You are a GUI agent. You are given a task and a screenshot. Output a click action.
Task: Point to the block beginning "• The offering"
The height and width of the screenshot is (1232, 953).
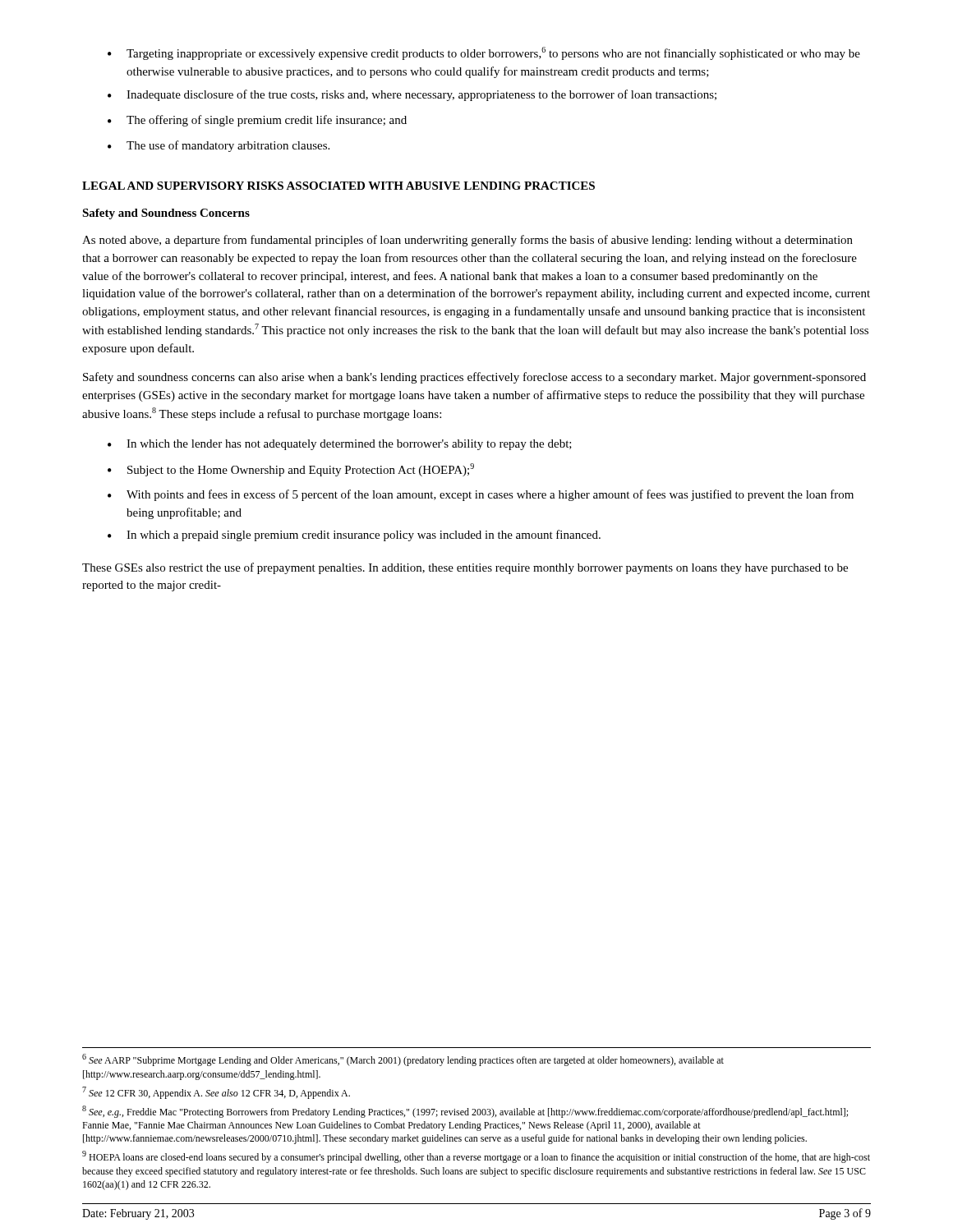click(257, 121)
